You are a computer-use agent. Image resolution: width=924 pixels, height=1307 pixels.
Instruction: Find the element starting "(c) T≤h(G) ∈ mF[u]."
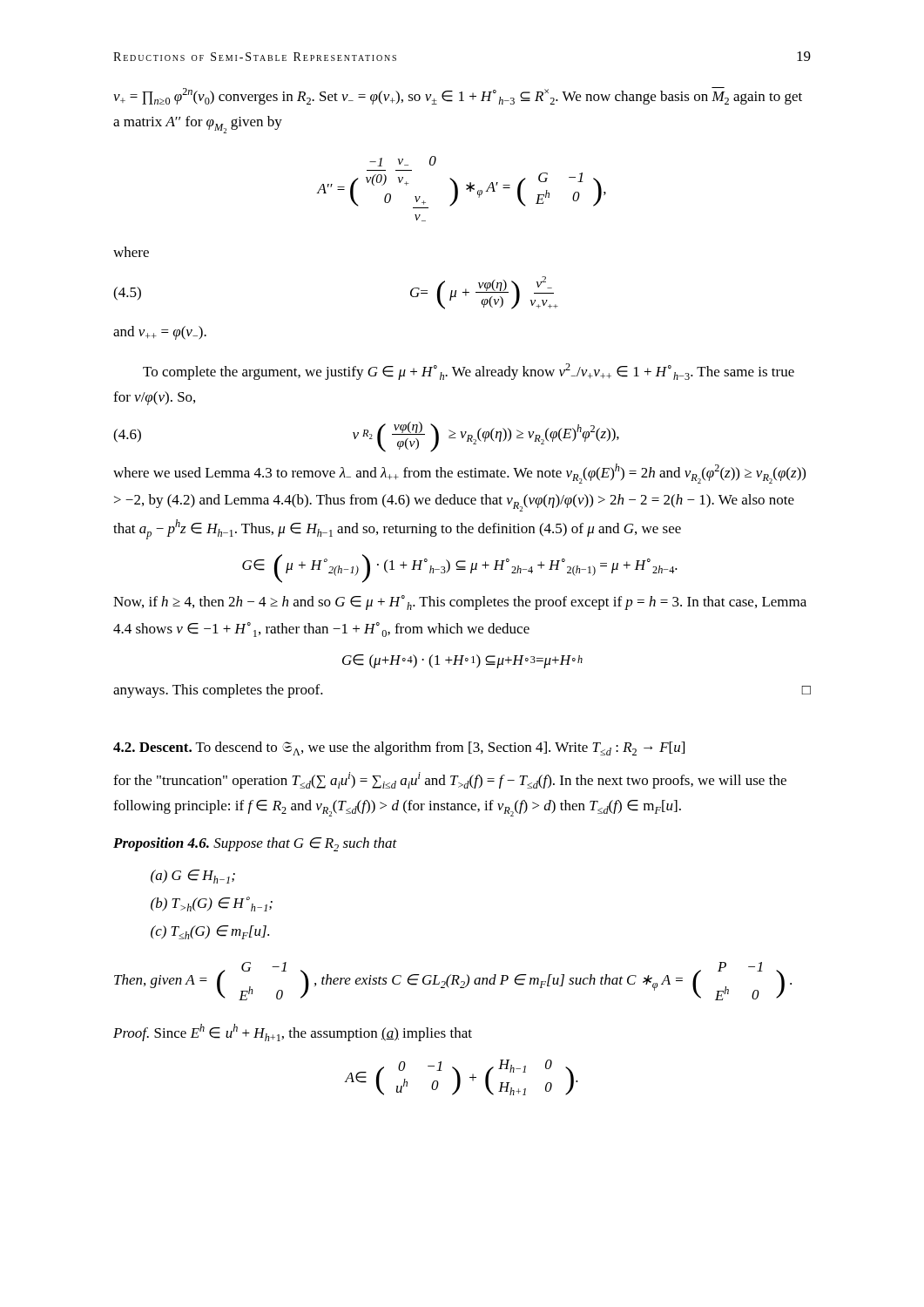(210, 933)
